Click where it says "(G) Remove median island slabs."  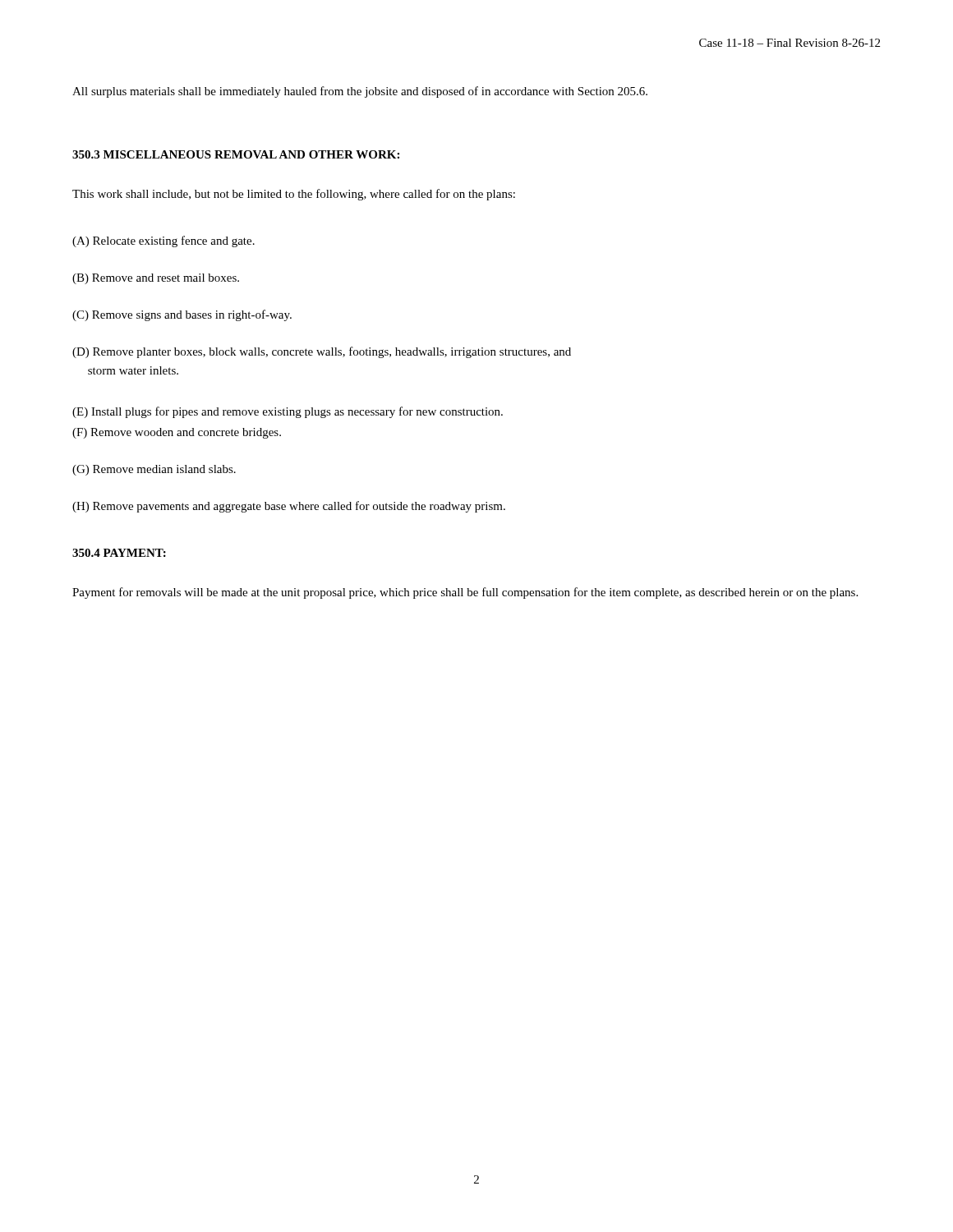[x=154, y=469]
